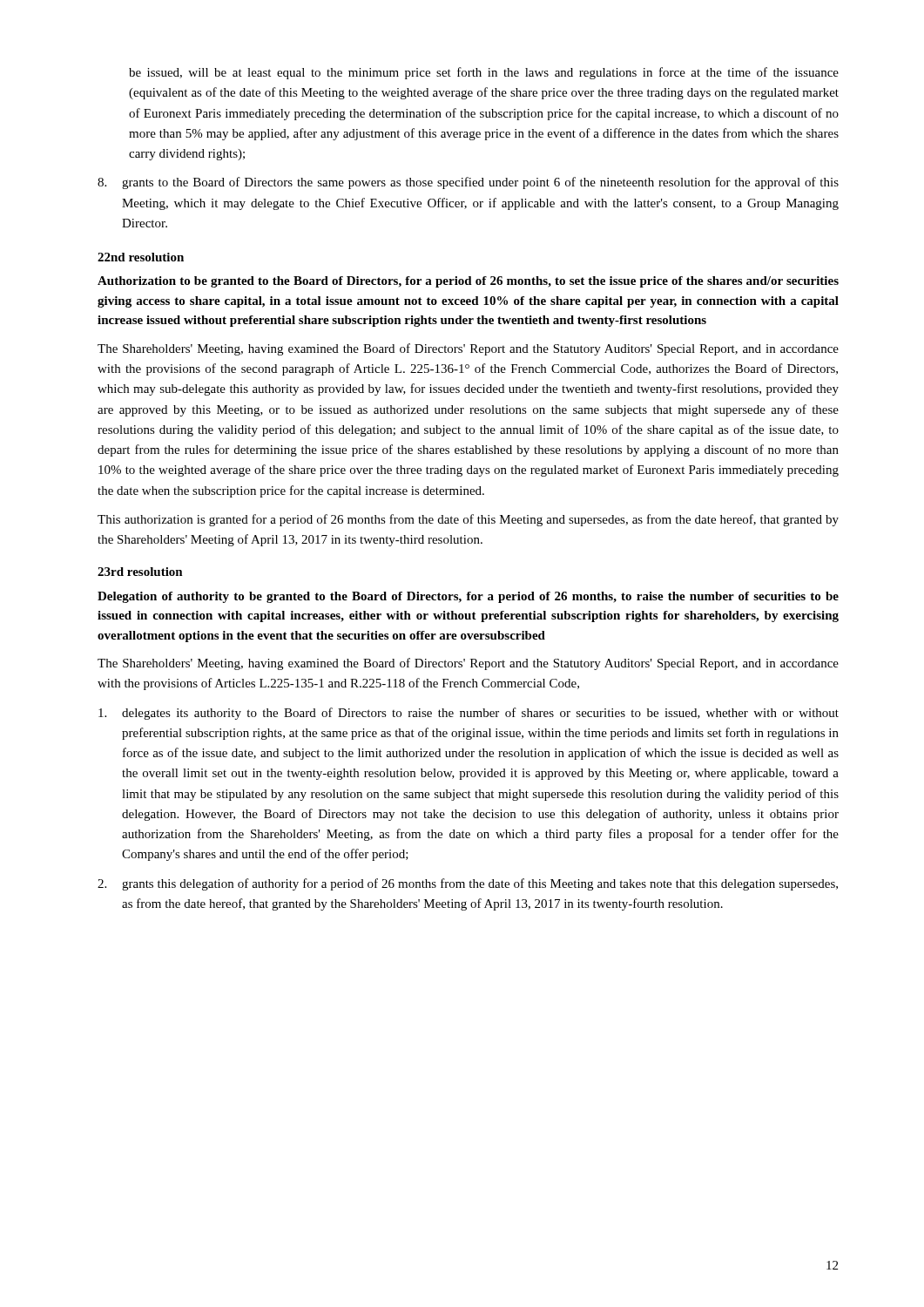The width and height of the screenshot is (924, 1307).
Task: Point to the title beginning "Delegation of authority to be granted to the"
Action: (x=468, y=615)
